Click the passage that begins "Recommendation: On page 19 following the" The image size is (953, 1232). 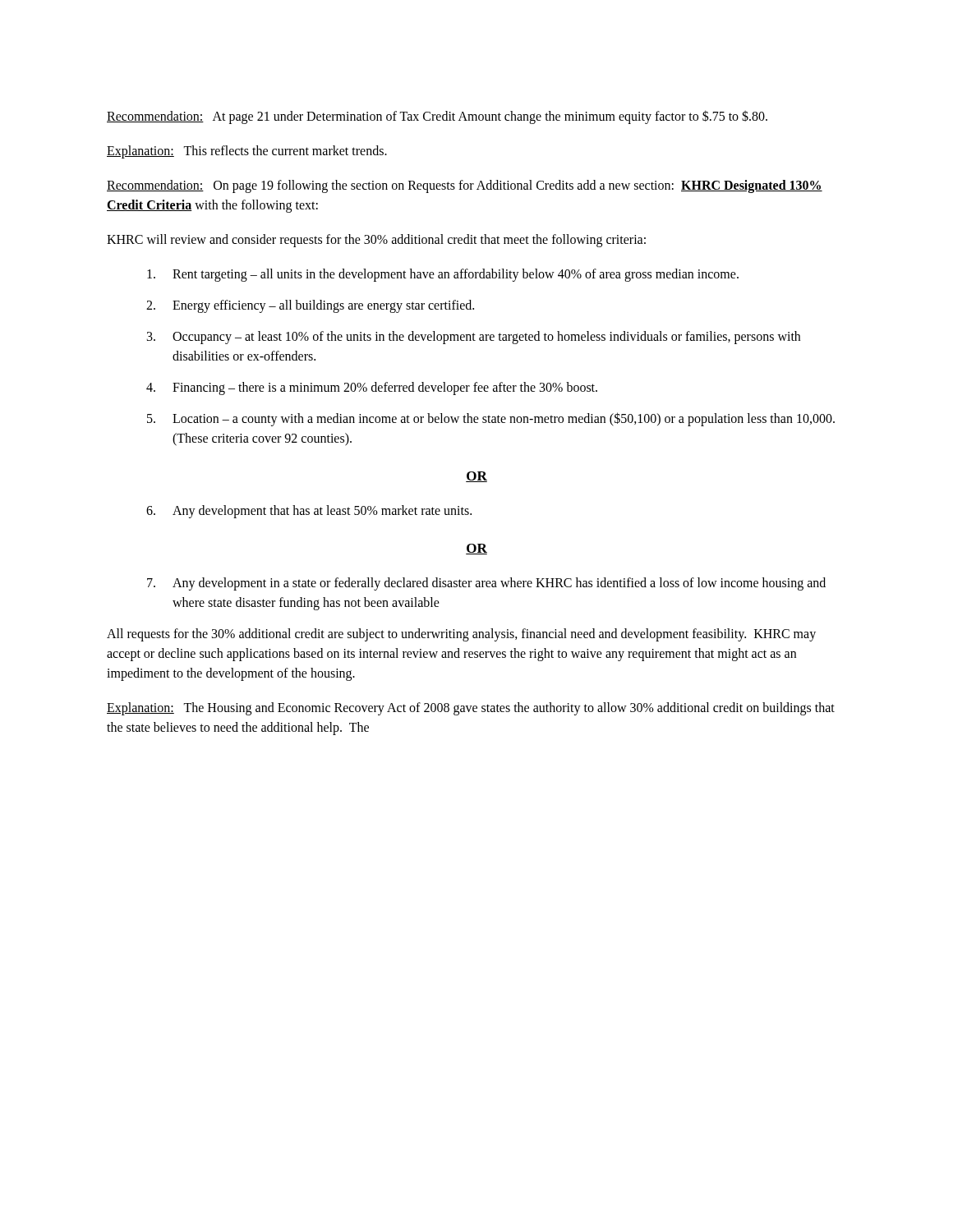[476, 196]
